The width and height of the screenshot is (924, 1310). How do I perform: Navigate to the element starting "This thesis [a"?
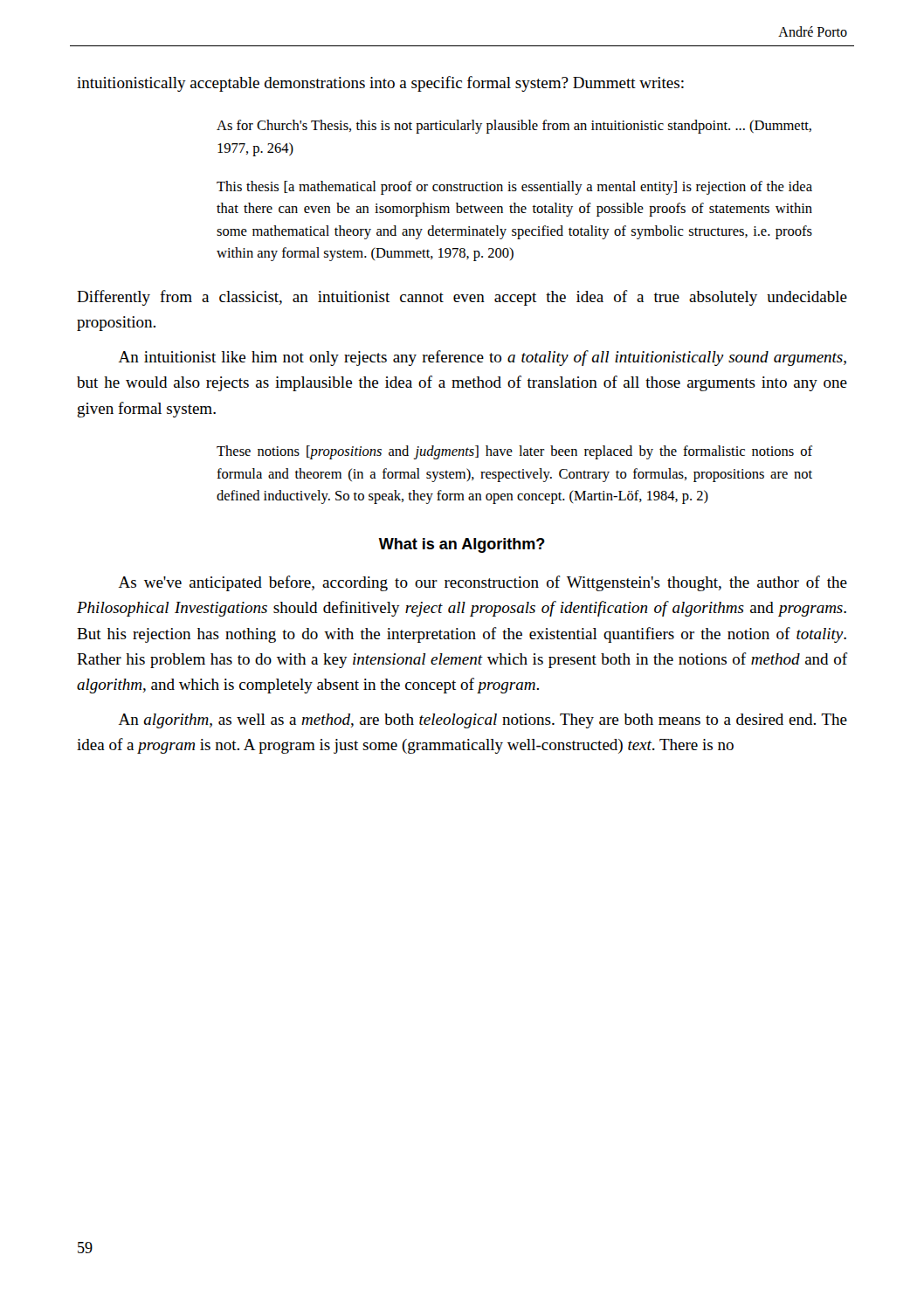click(x=514, y=220)
